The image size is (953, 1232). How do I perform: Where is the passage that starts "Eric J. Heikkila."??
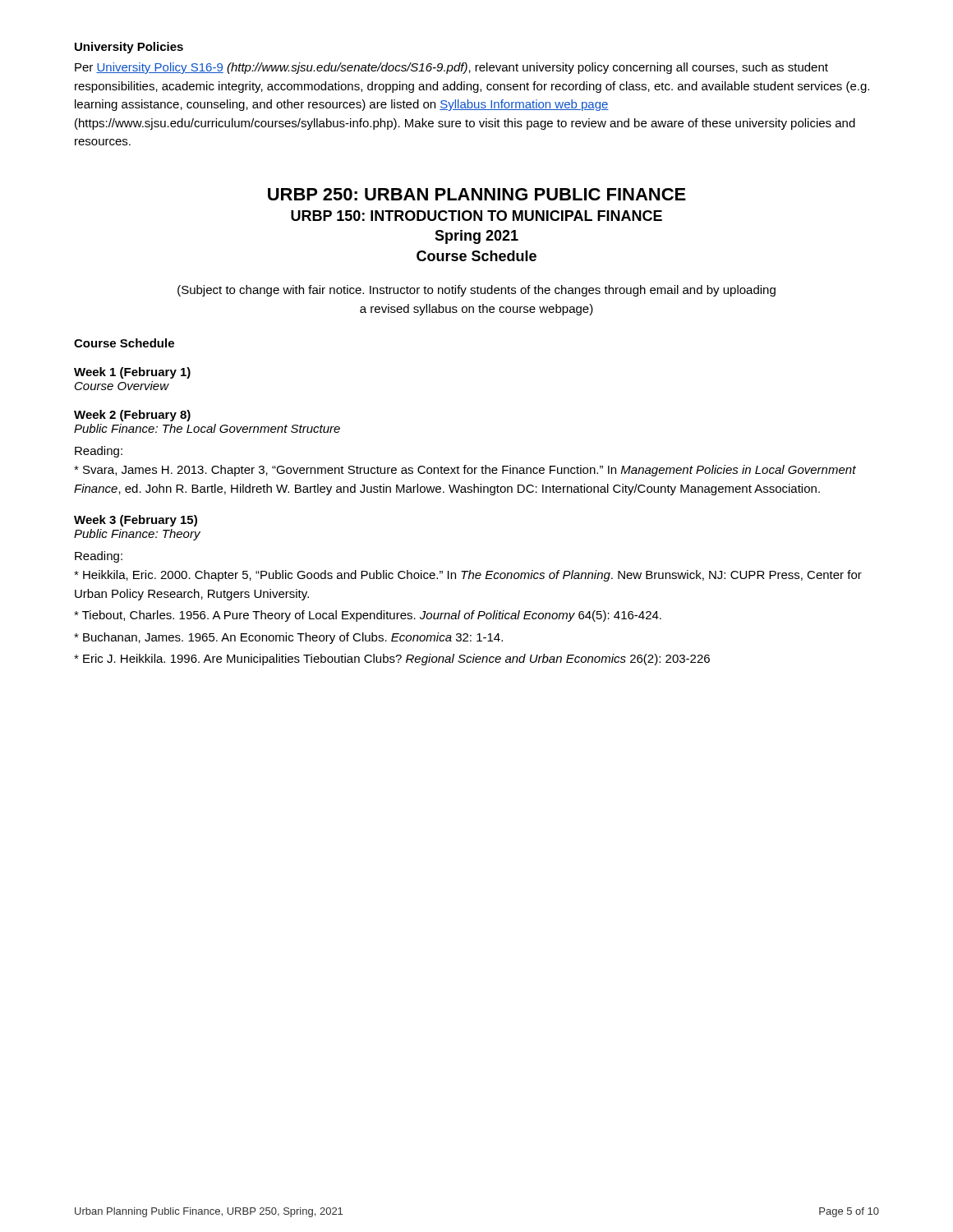(392, 658)
